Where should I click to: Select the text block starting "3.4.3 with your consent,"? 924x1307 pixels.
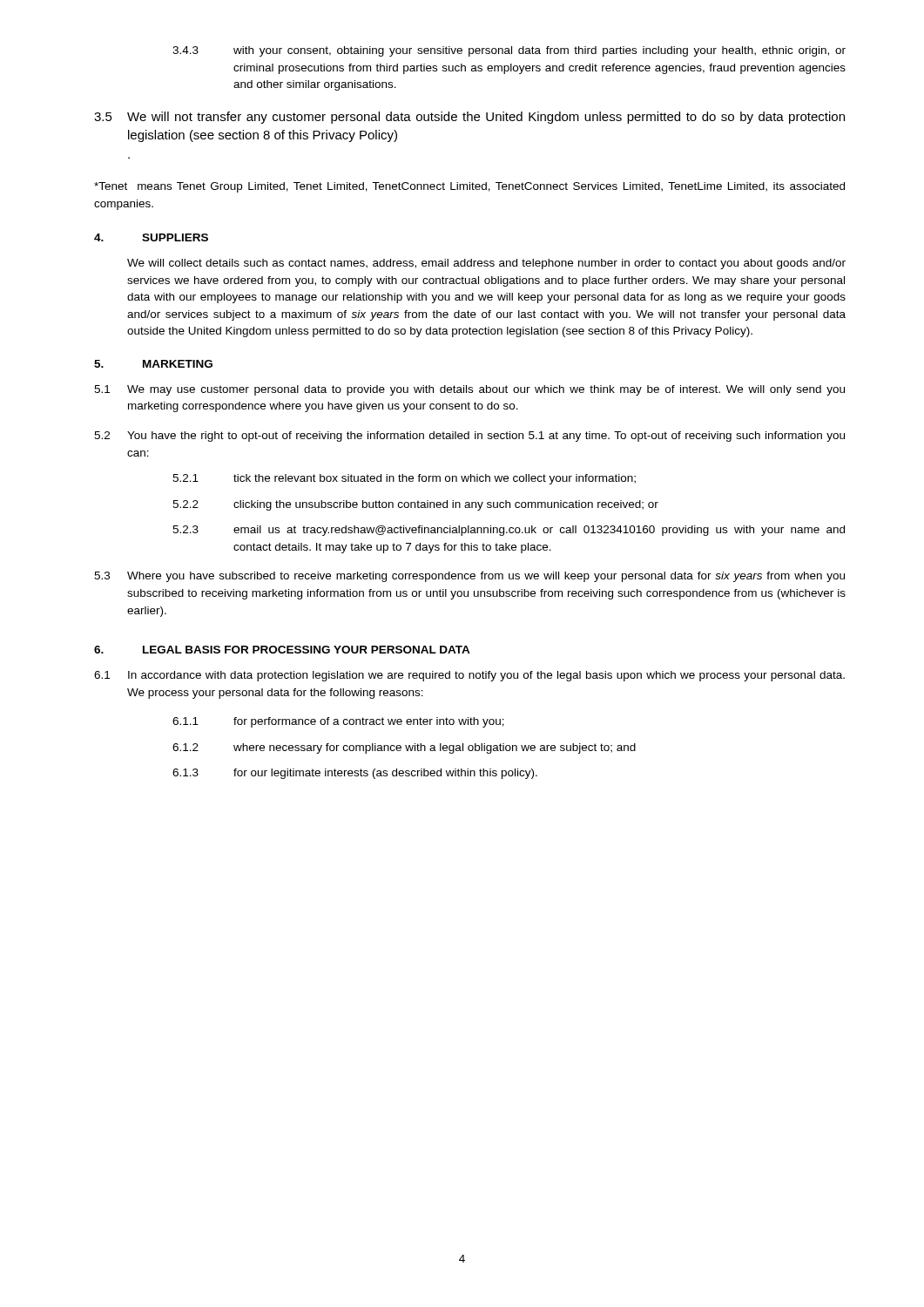pos(509,67)
